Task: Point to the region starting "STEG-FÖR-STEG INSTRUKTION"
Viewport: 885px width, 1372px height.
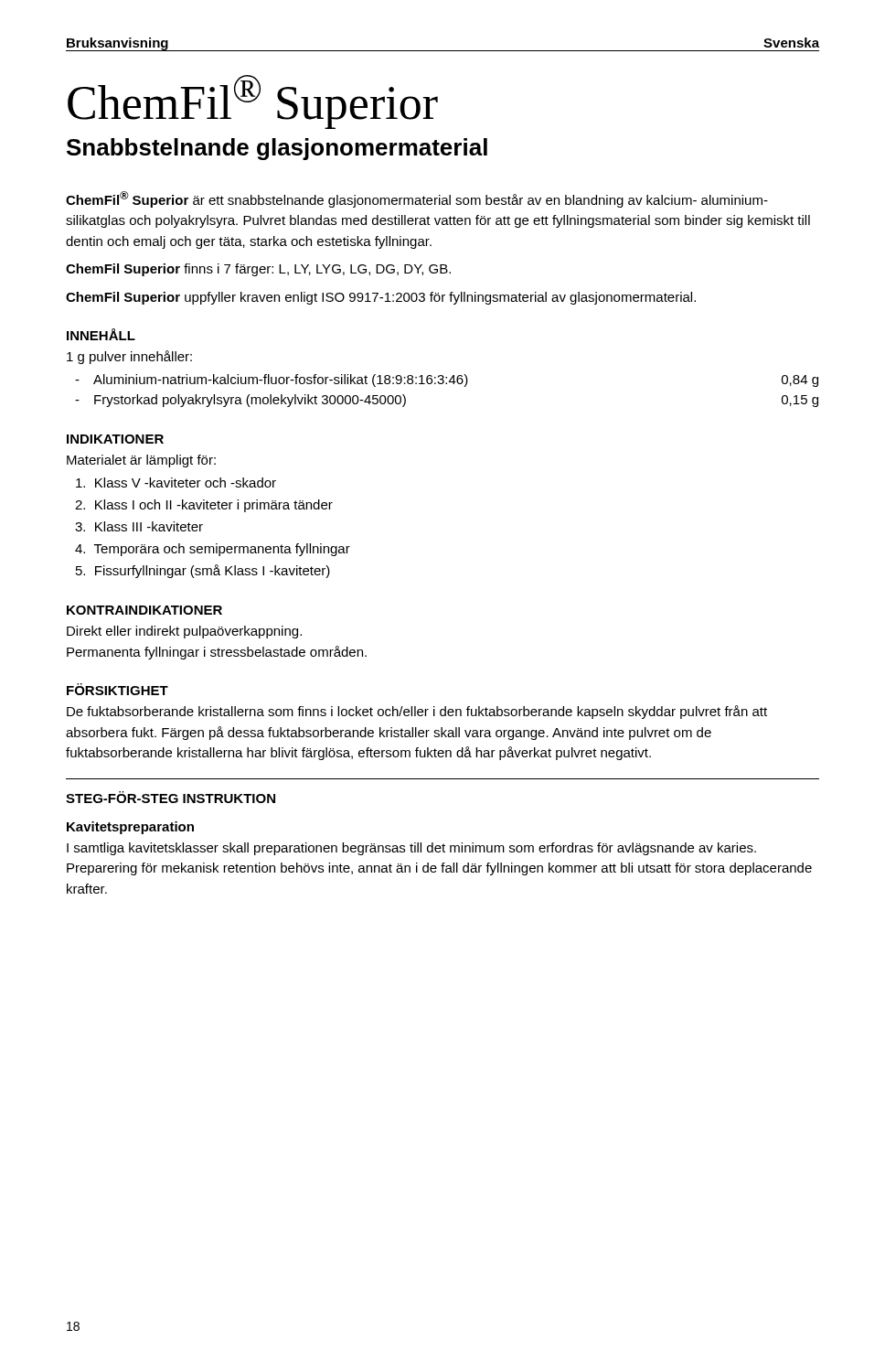Action: [171, 798]
